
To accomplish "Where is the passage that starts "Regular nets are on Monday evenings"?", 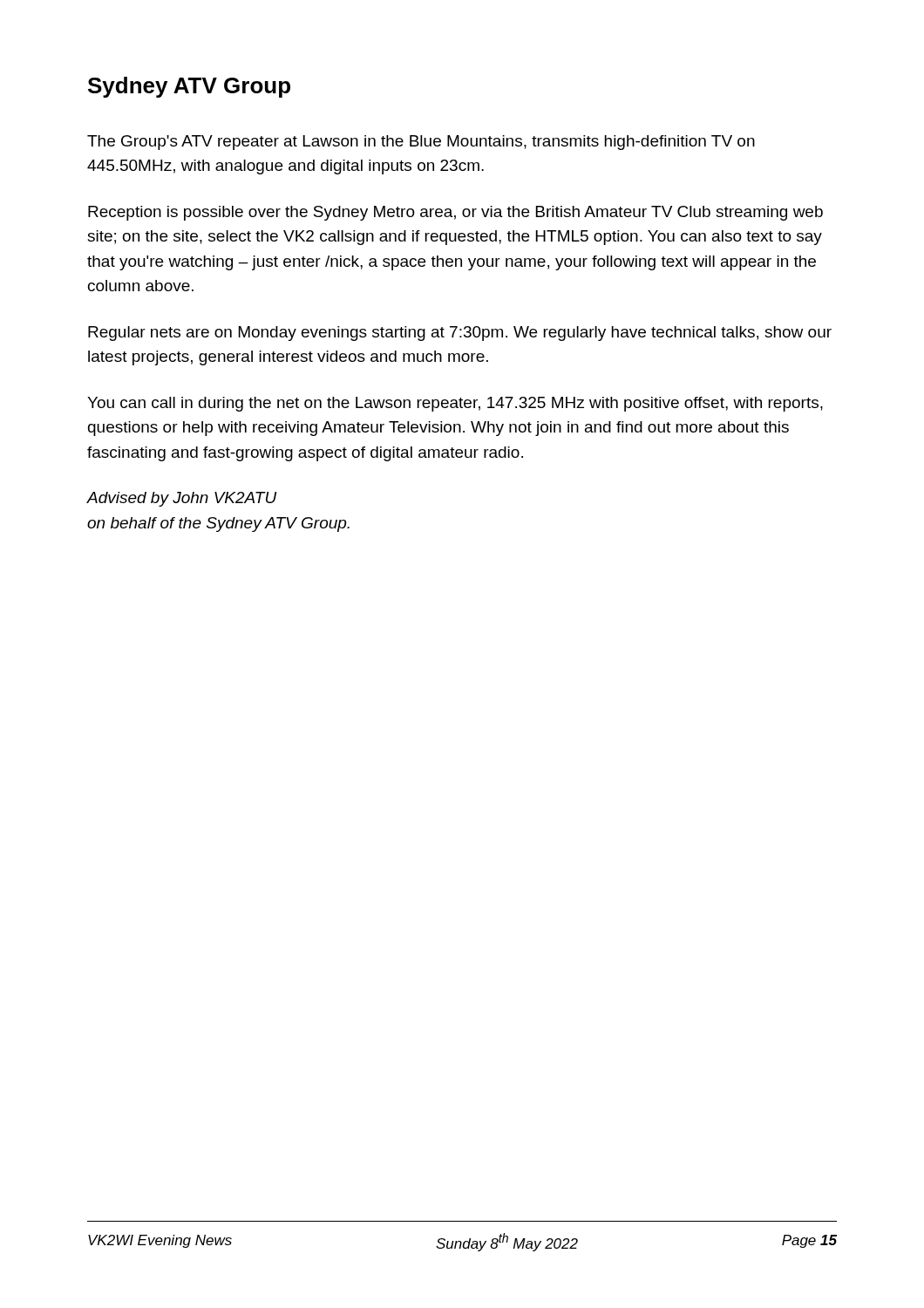I will coord(459,344).
